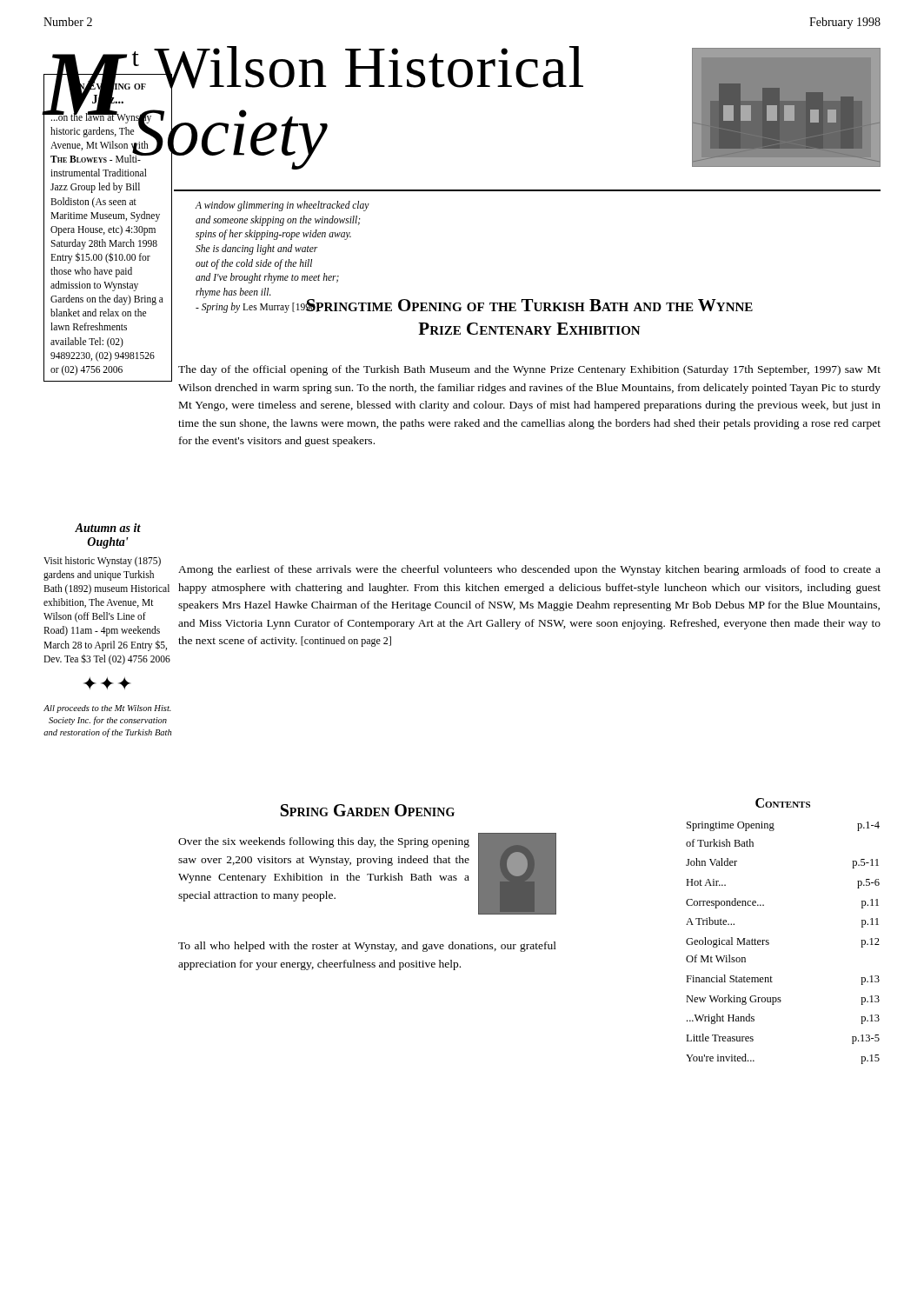This screenshot has width=924, height=1304.
Task: Navigate to the text block starting "All proceeds to the Mt Wilson Hist."
Action: click(x=108, y=720)
